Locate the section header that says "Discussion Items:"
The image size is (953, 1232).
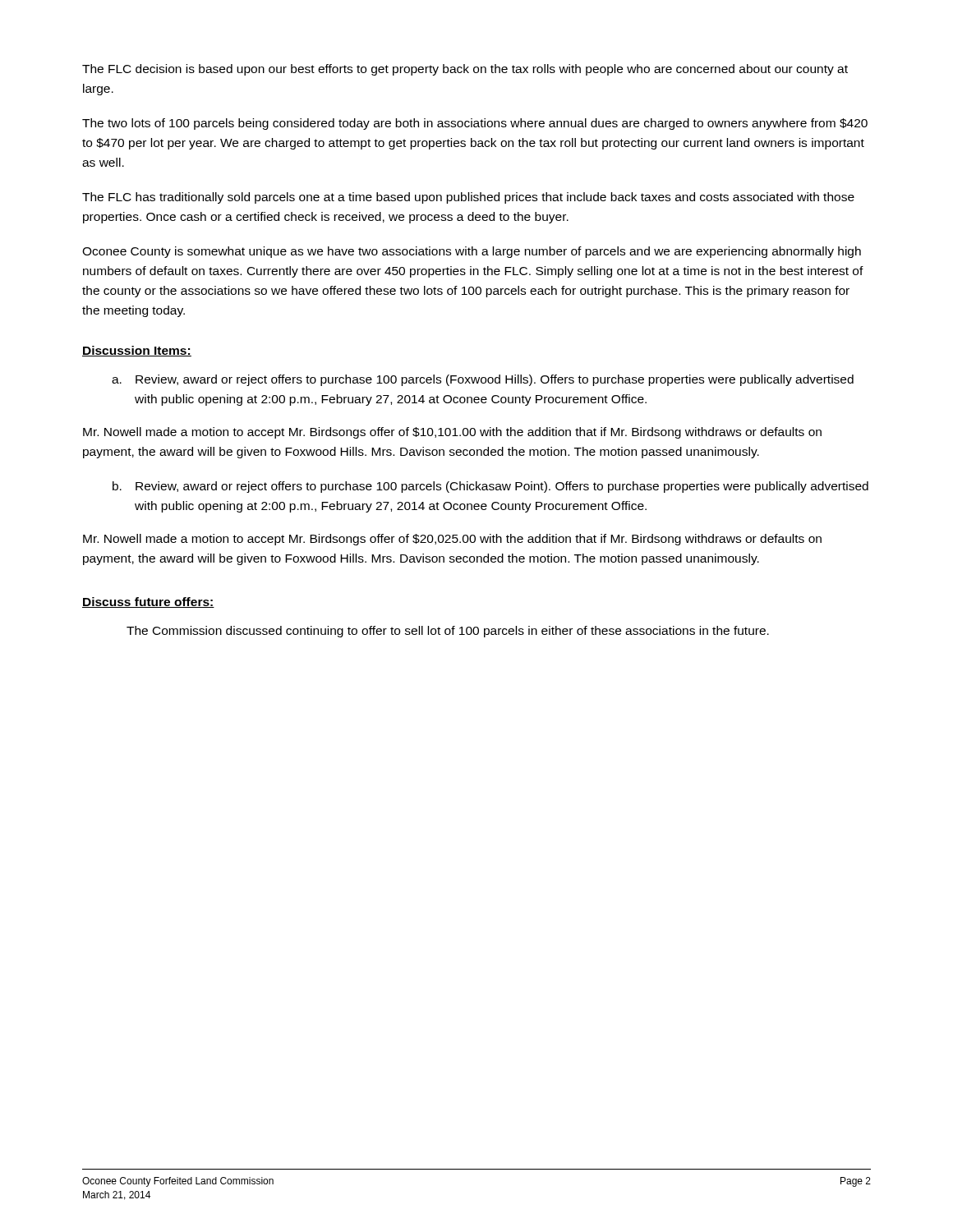pyautogui.click(x=137, y=350)
